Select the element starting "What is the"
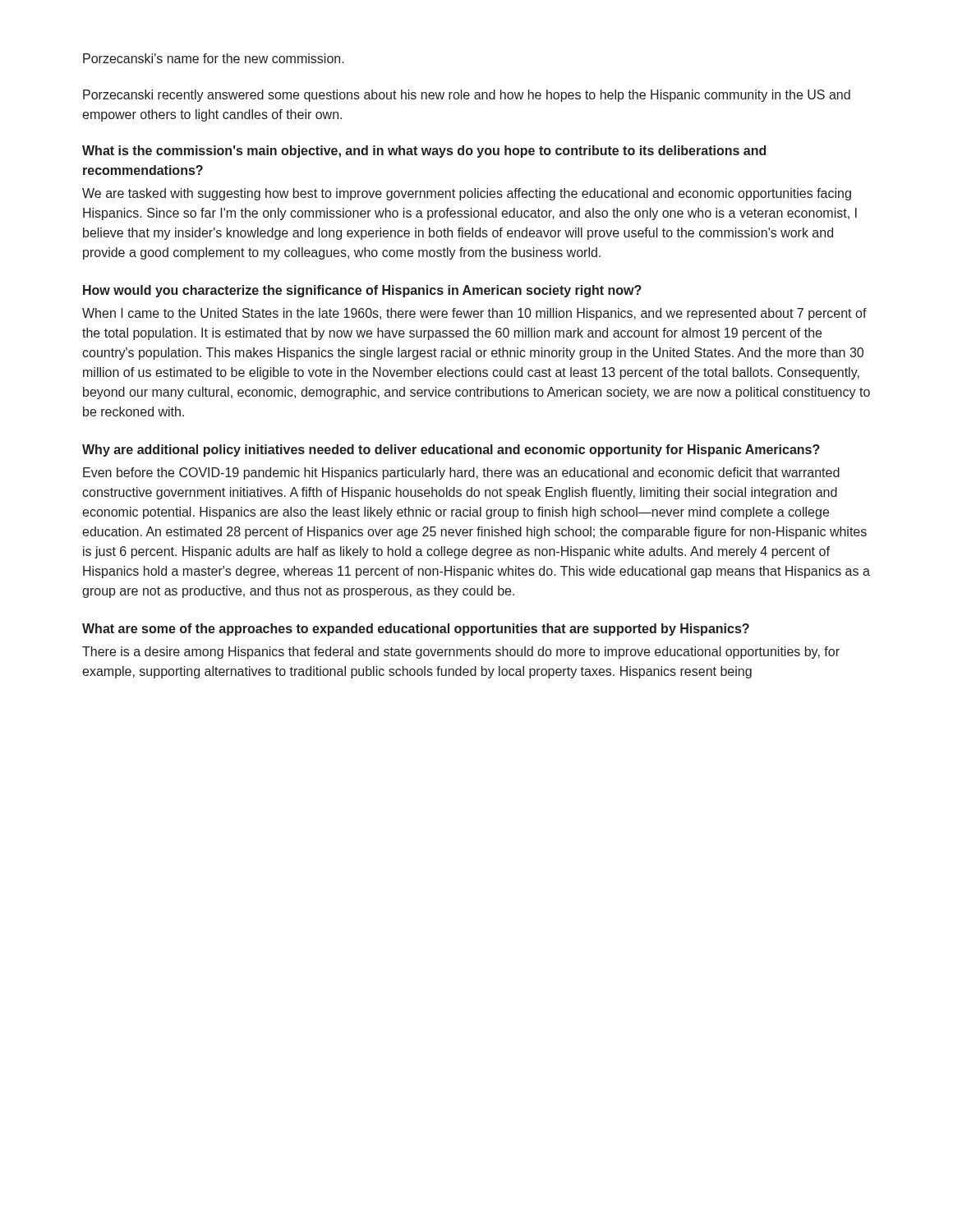Screen dimensions: 1232x953 [x=424, y=161]
